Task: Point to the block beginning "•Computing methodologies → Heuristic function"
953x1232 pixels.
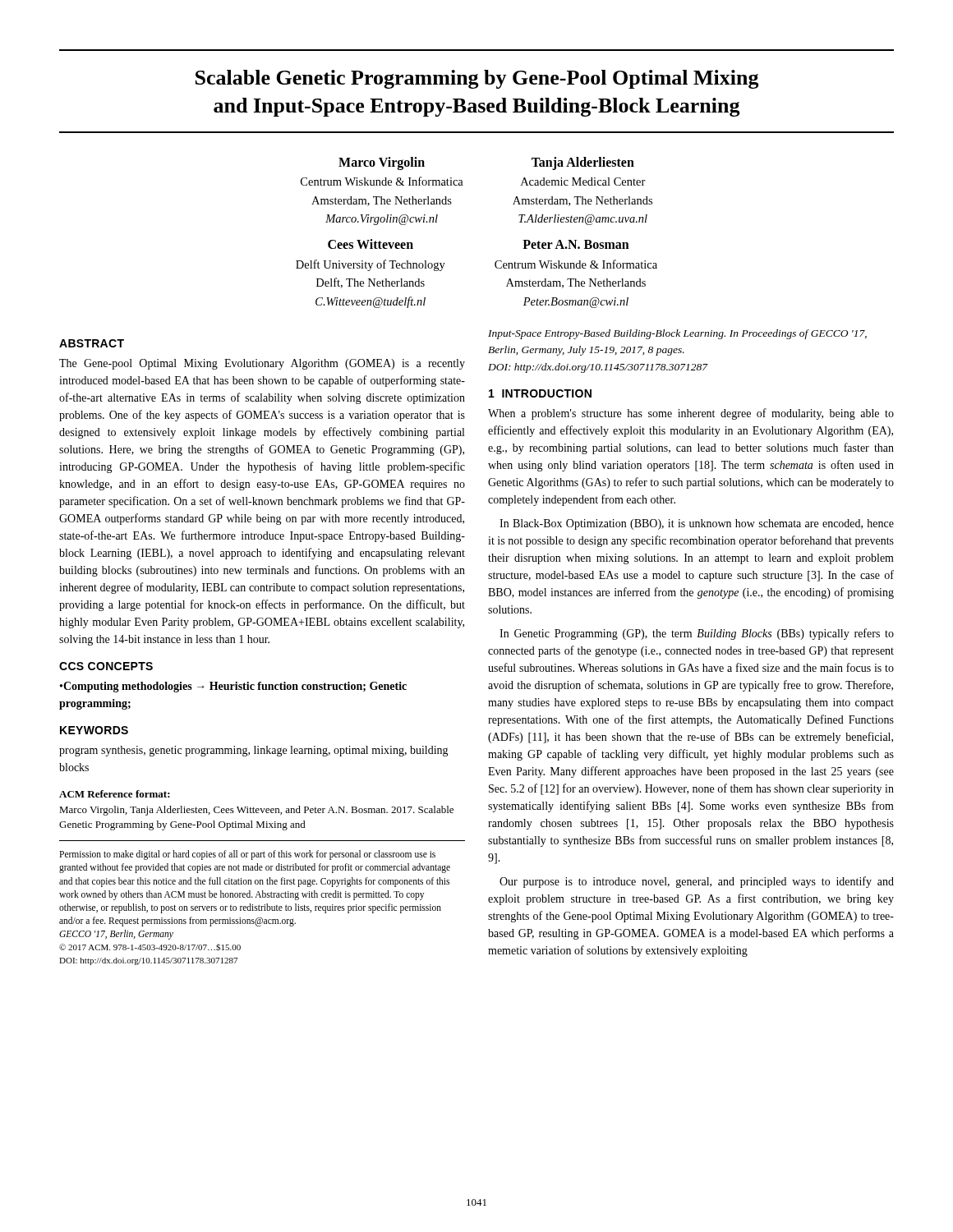Action: pyautogui.click(x=233, y=695)
